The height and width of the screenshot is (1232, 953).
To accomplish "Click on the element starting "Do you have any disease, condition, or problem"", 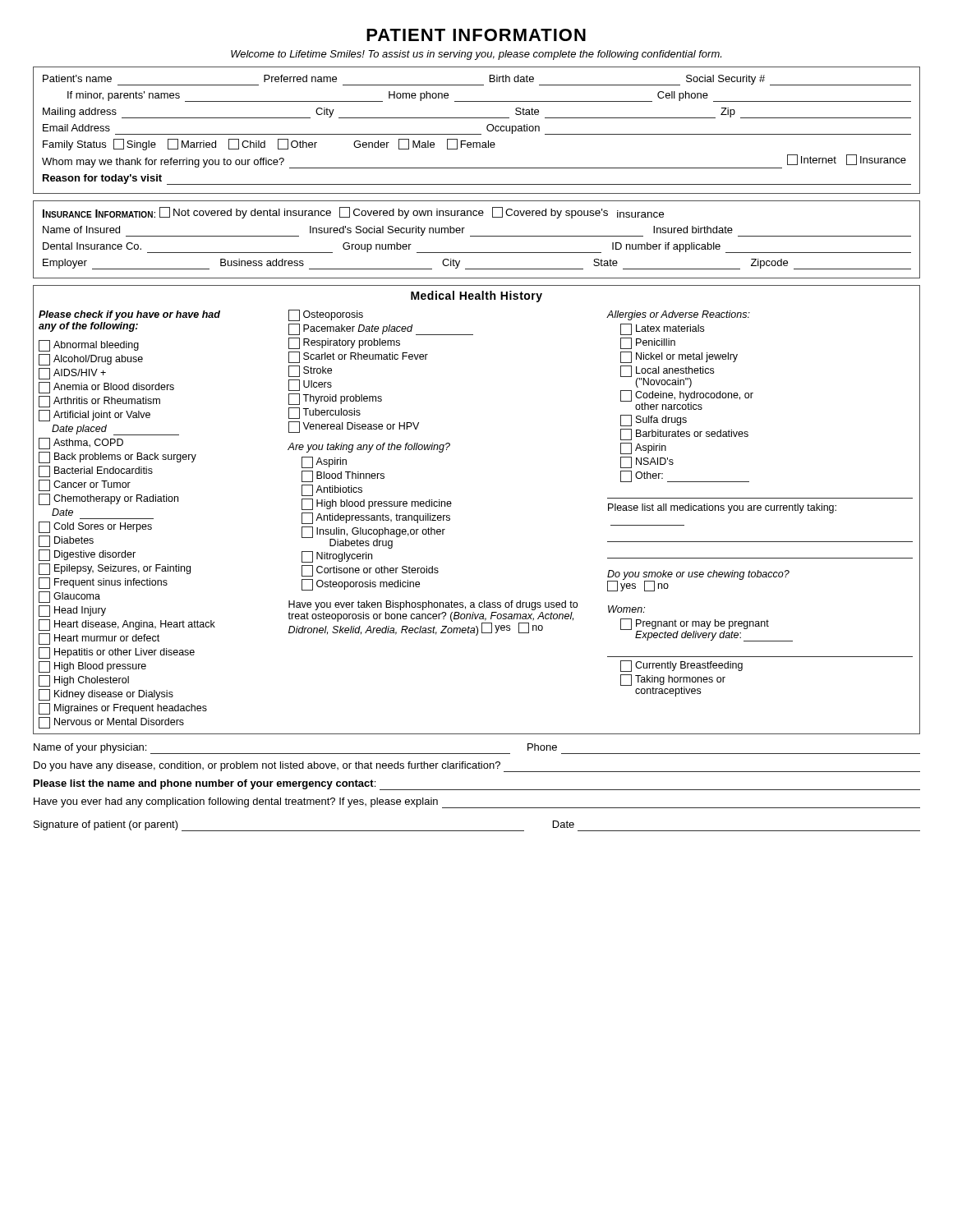I will coord(476,766).
